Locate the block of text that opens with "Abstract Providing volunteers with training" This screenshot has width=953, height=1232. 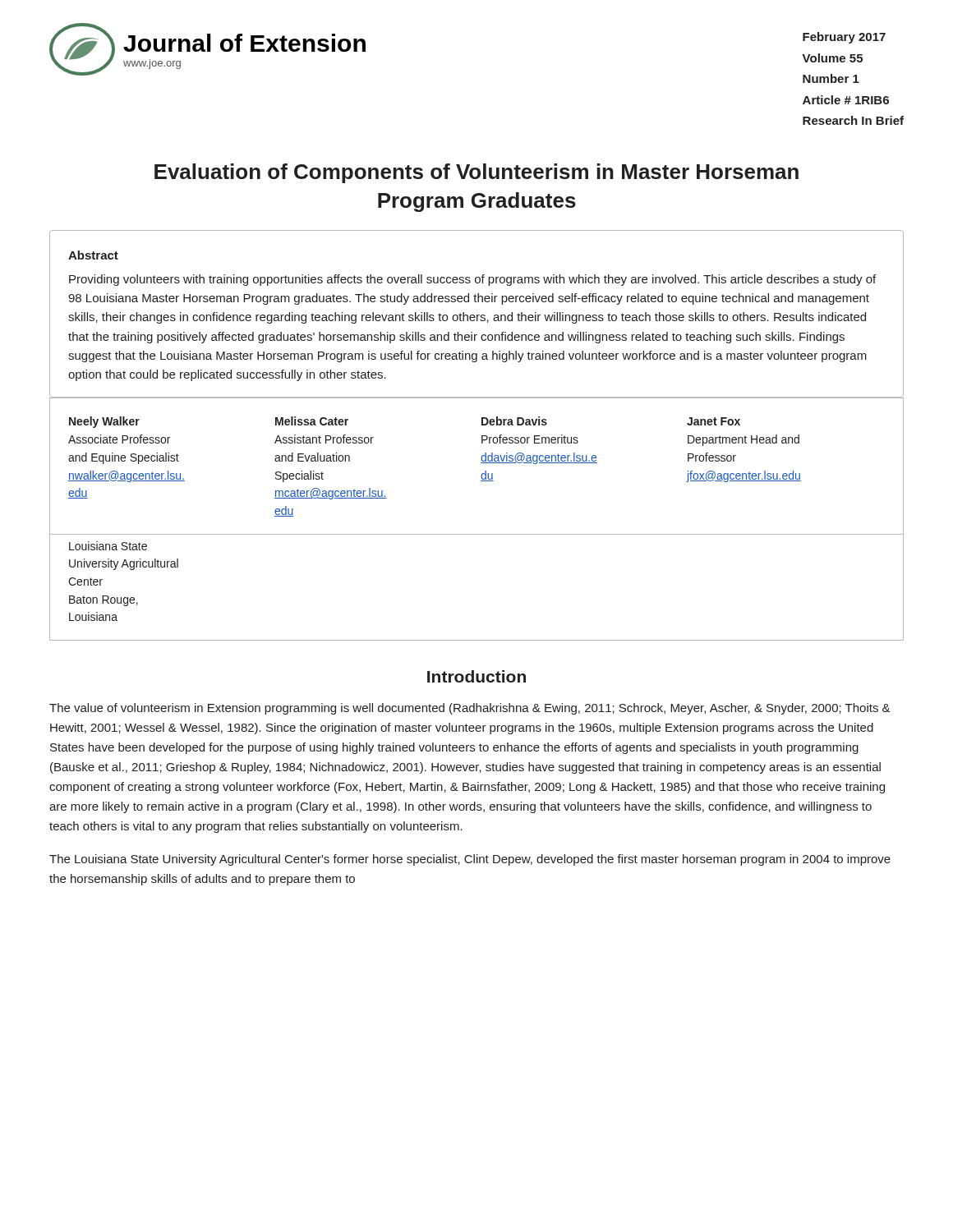tap(476, 315)
